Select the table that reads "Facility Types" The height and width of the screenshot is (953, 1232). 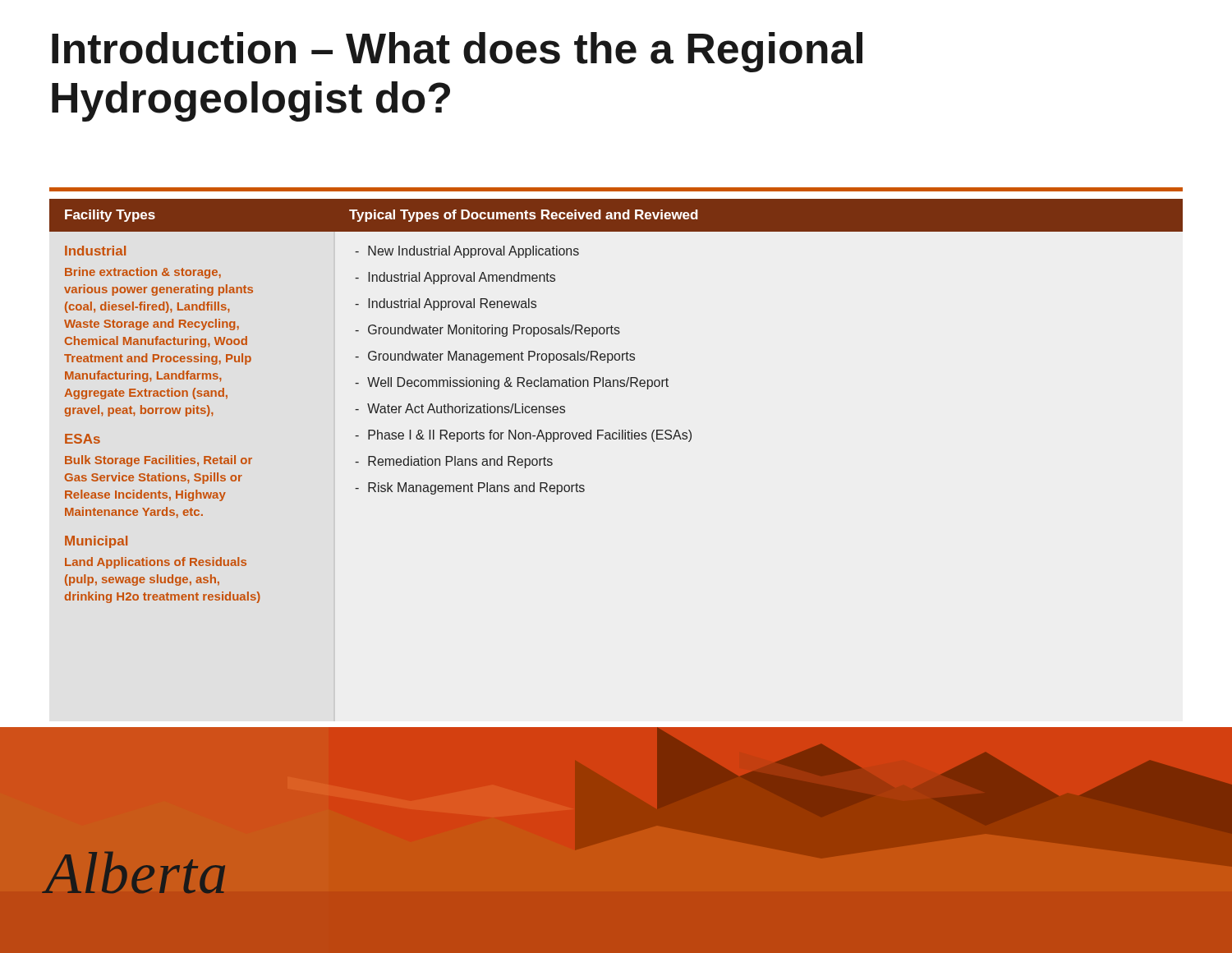coord(616,460)
